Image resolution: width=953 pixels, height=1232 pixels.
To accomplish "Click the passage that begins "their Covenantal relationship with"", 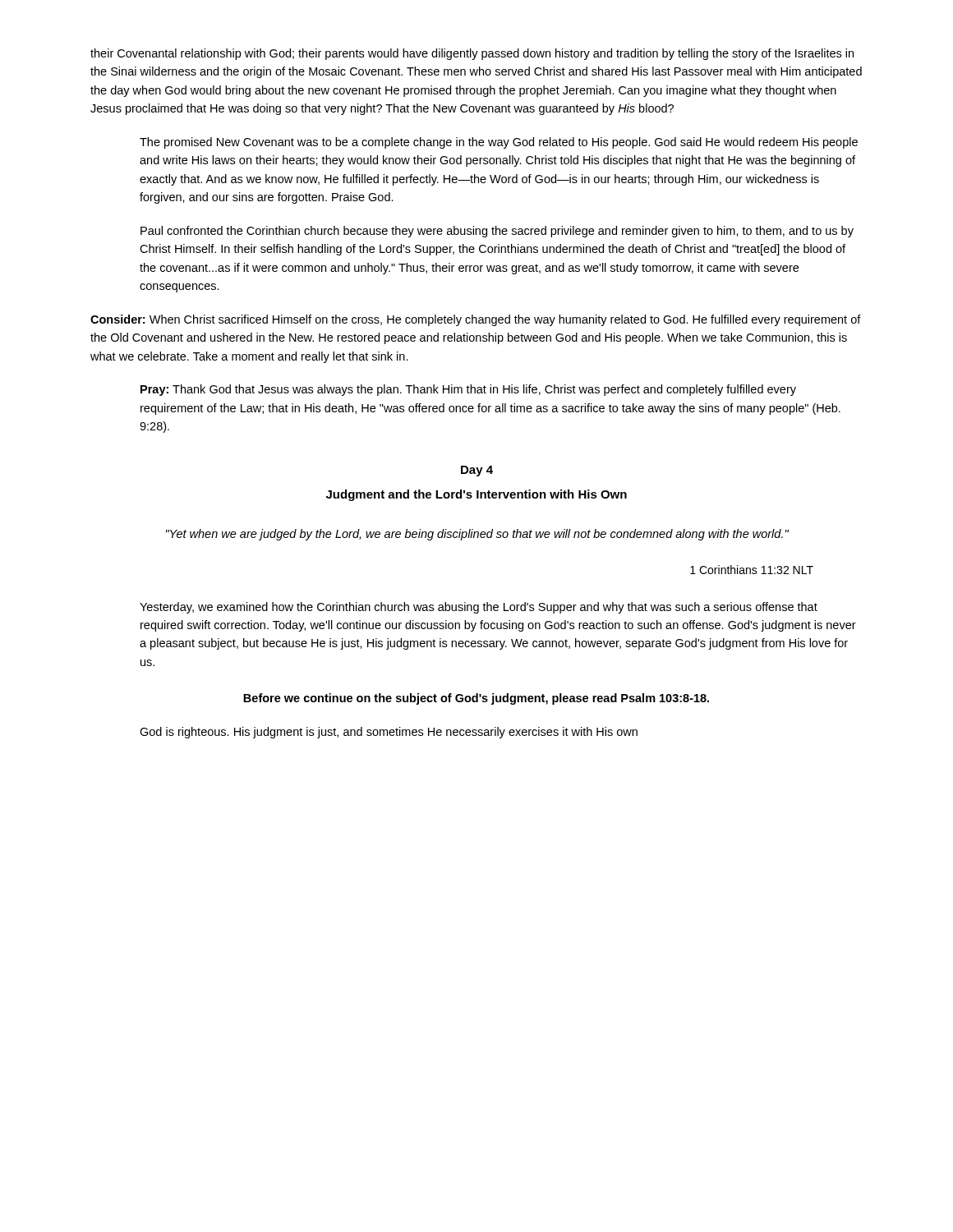I will click(476, 81).
